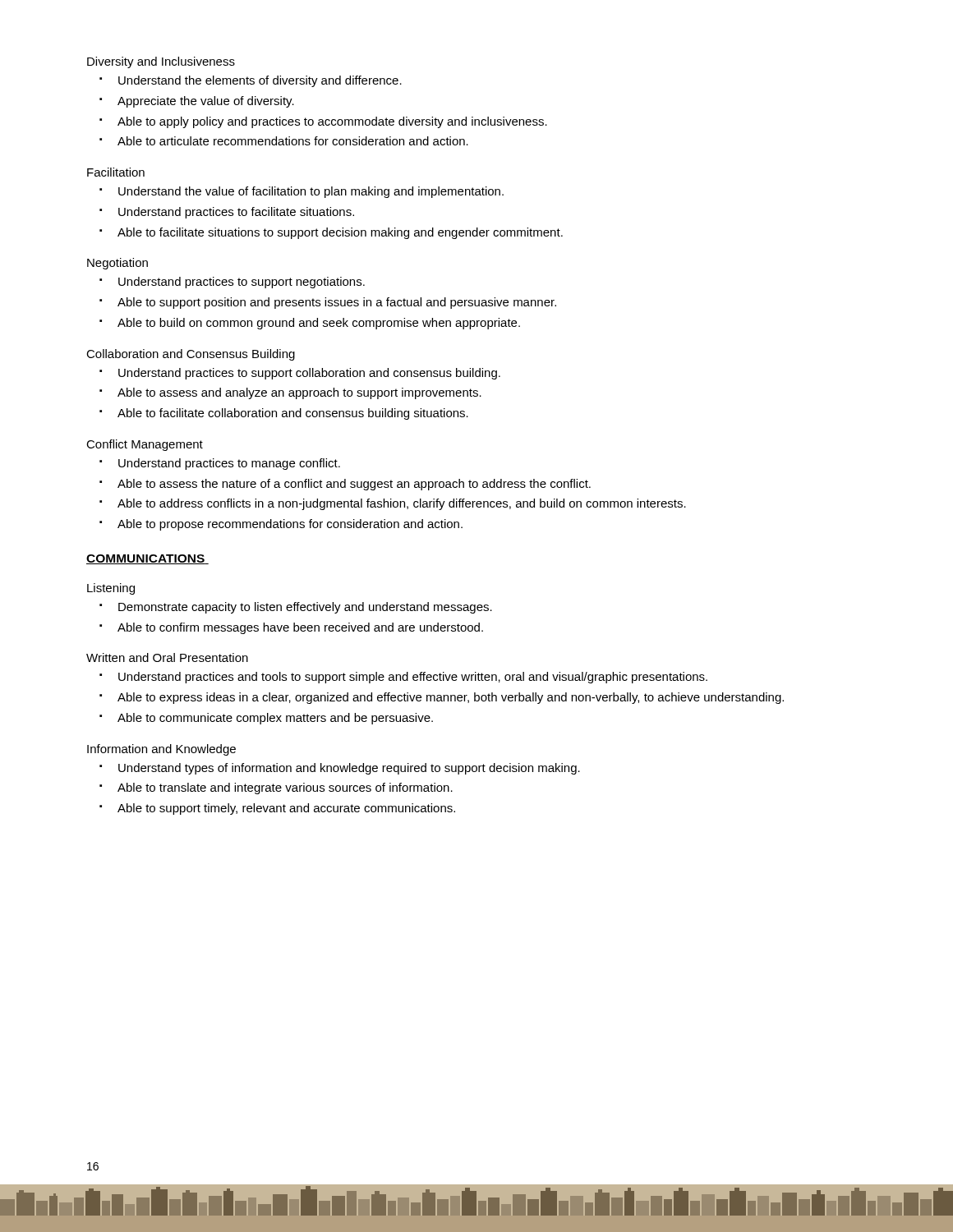Find "Written and Oral Presentation" on this page

[x=167, y=658]
